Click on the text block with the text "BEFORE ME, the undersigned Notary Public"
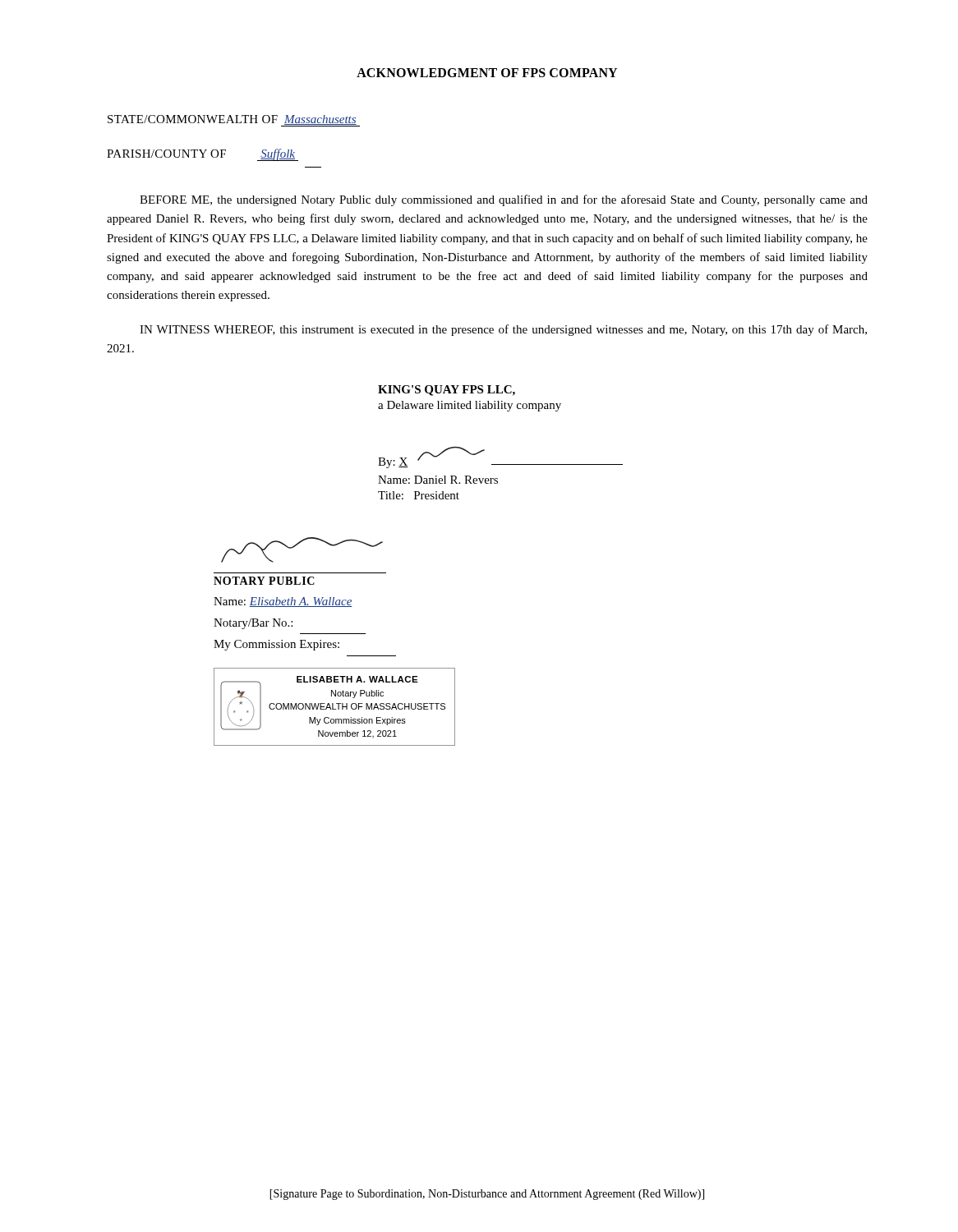Image resolution: width=958 pixels, height=1232 pixels. [487, 247]
